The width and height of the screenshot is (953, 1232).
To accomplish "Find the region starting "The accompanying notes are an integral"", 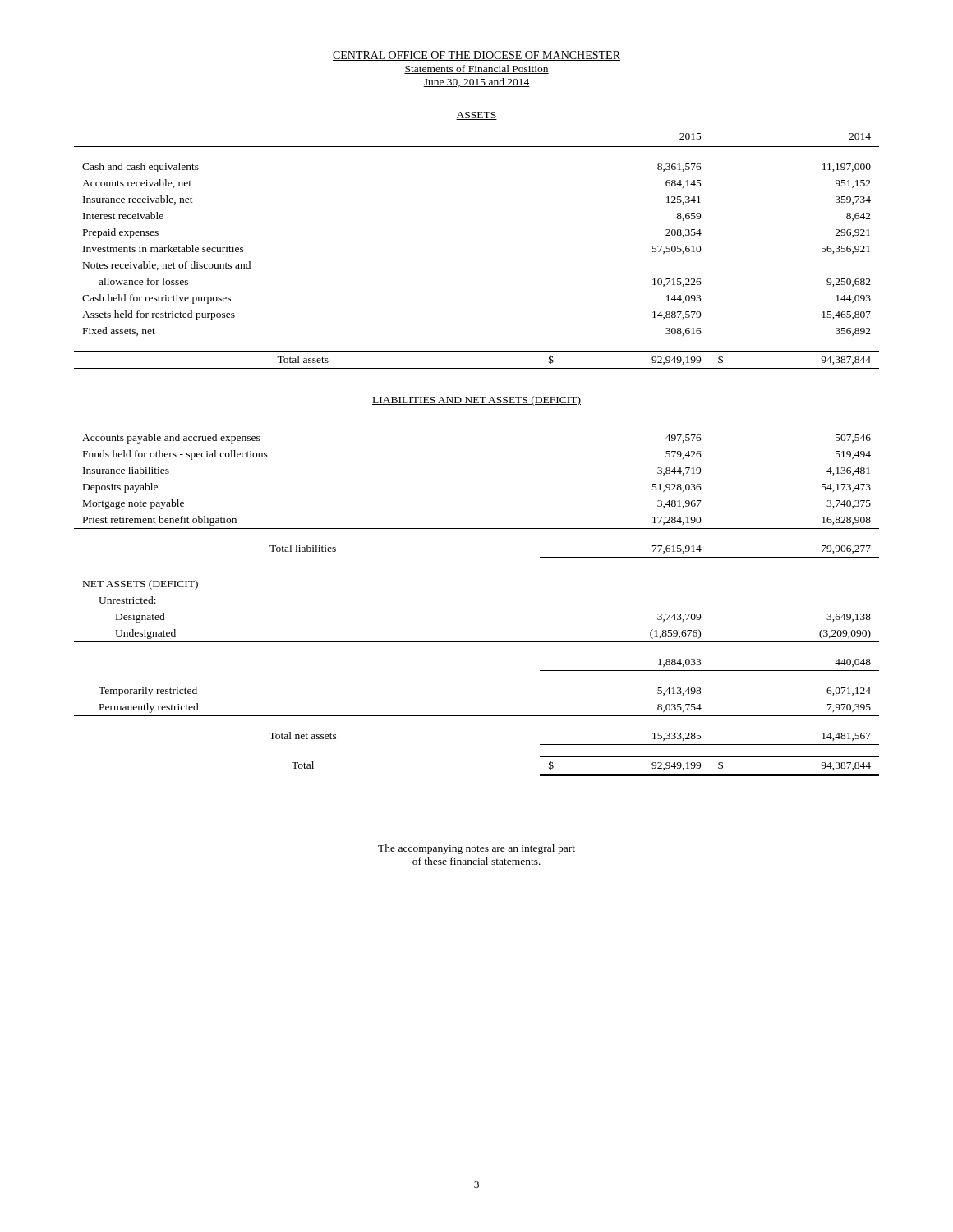I will tap(476, 855).
